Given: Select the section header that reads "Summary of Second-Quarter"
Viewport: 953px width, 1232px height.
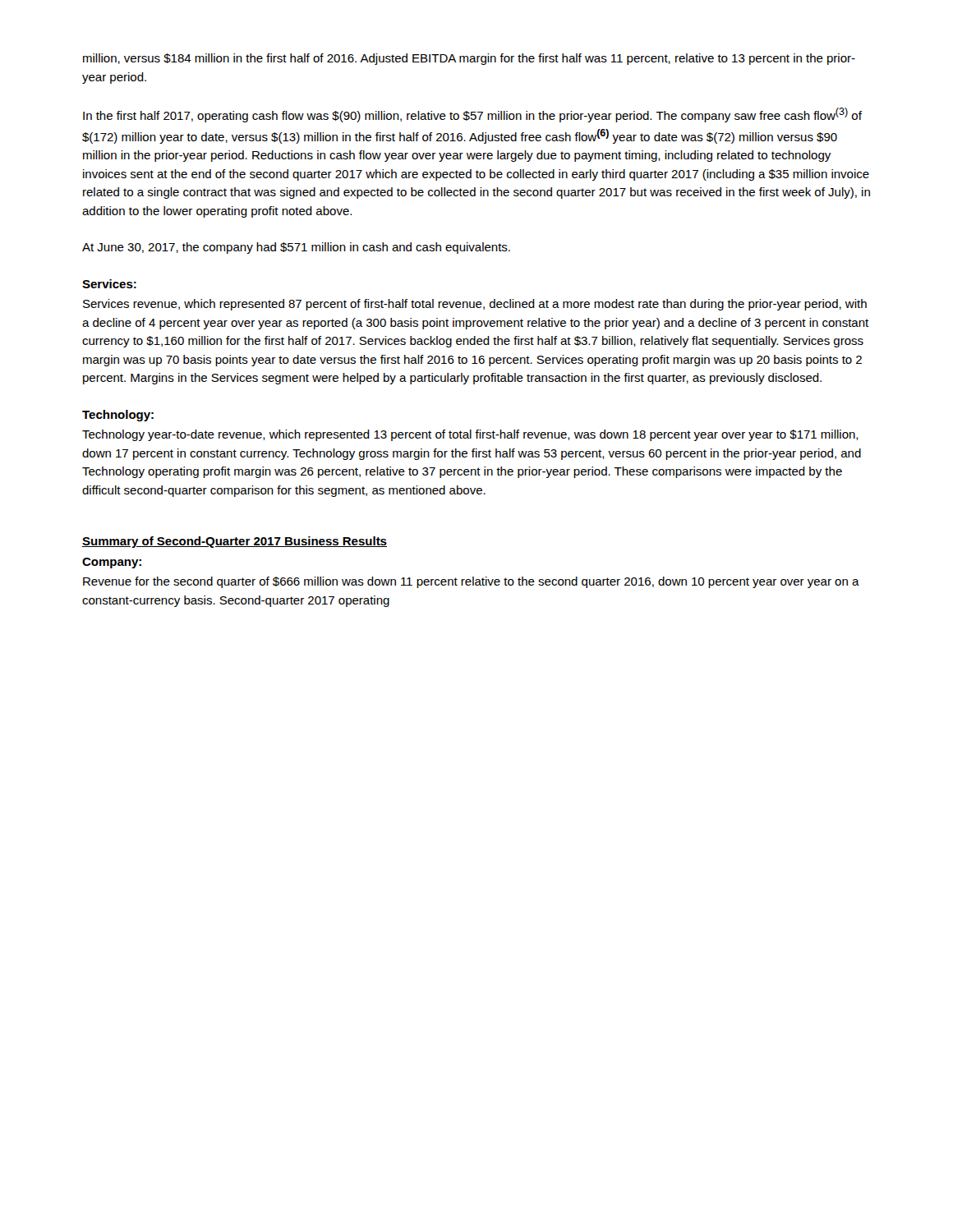Looking at the screenshot, I should point(235,541).
